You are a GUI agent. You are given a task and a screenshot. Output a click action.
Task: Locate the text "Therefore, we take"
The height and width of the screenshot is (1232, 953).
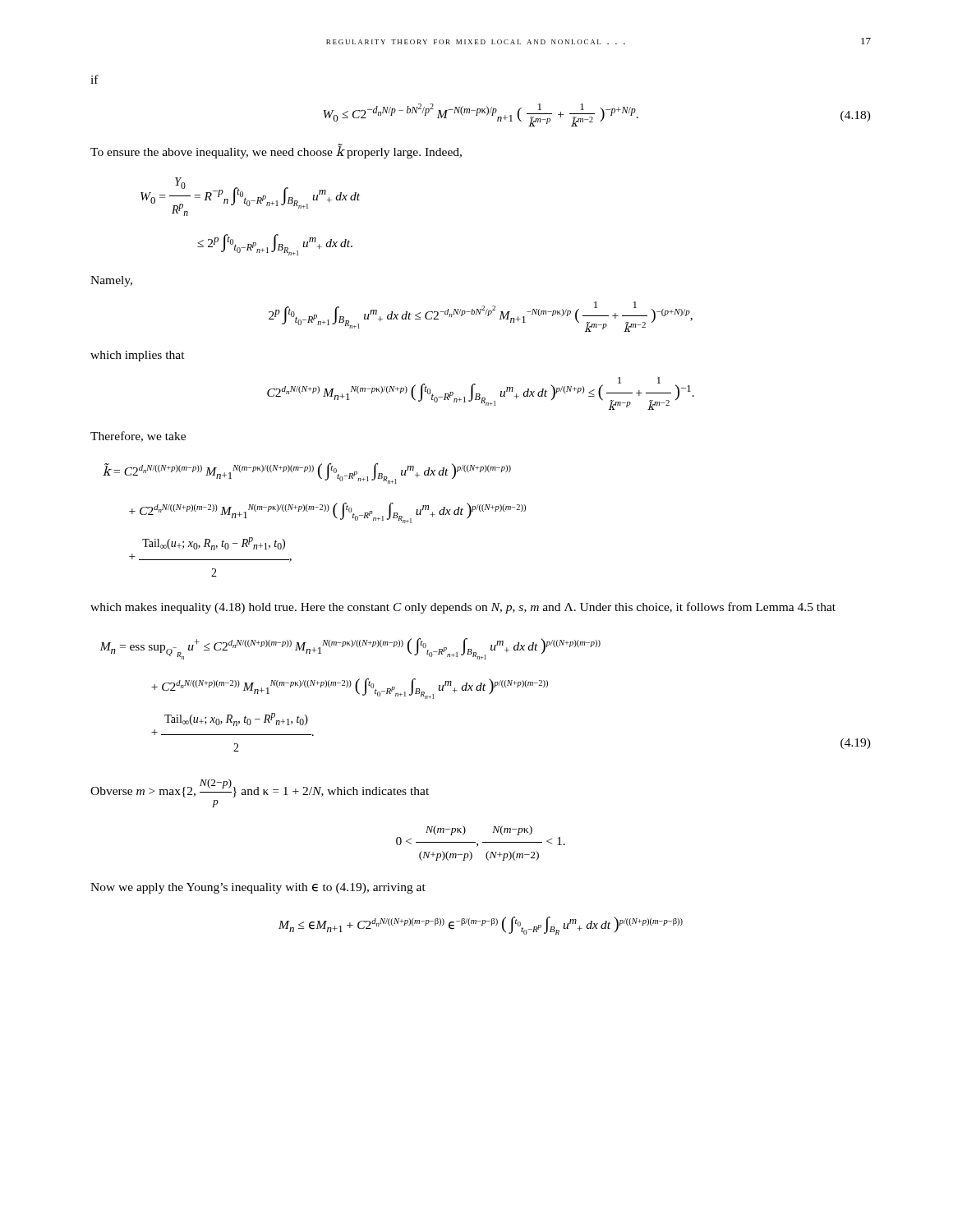[138, 436]
